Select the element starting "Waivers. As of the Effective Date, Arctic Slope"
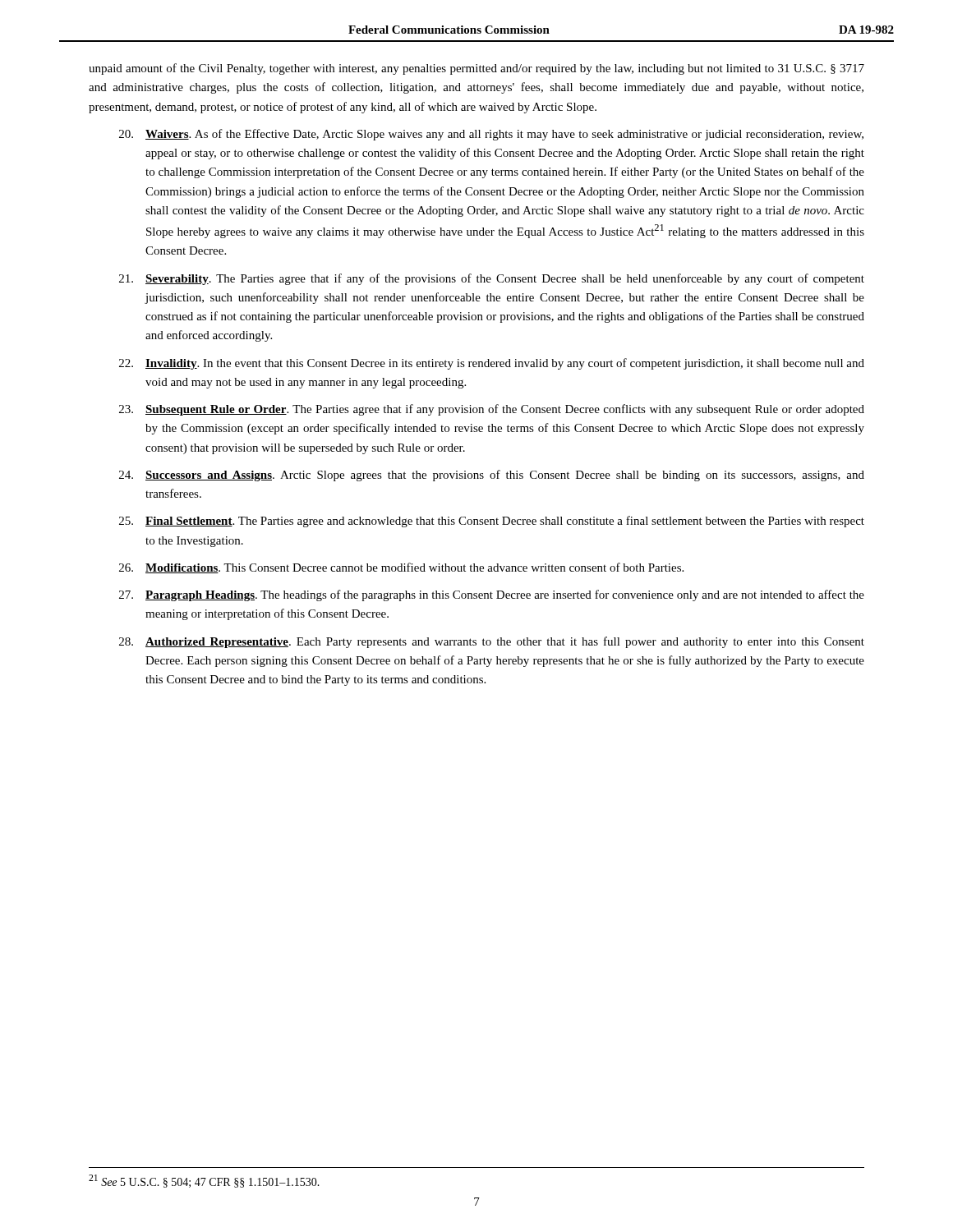 click(476, 193)
